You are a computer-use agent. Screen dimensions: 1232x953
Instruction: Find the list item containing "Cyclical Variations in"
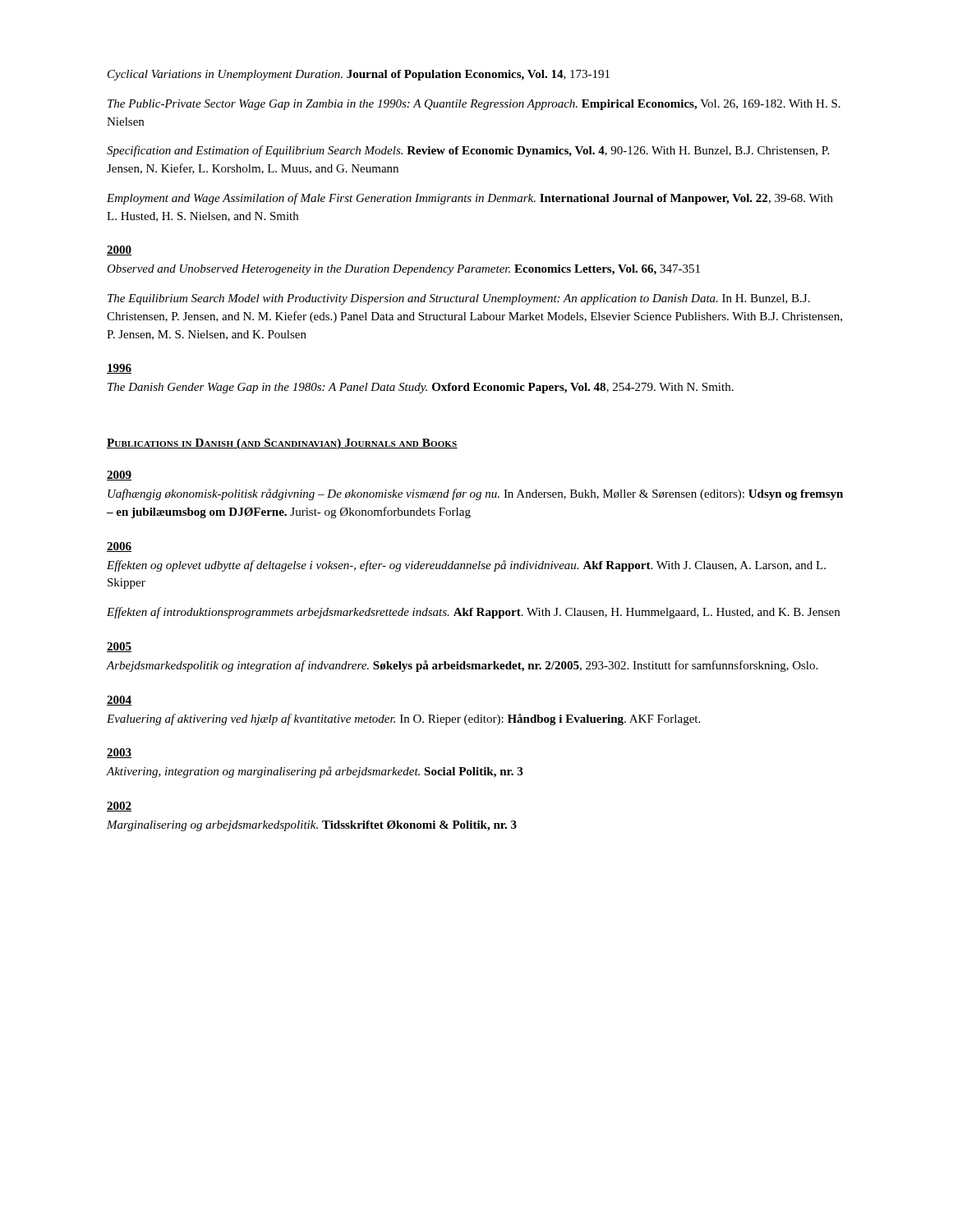(x=476, y=75)
